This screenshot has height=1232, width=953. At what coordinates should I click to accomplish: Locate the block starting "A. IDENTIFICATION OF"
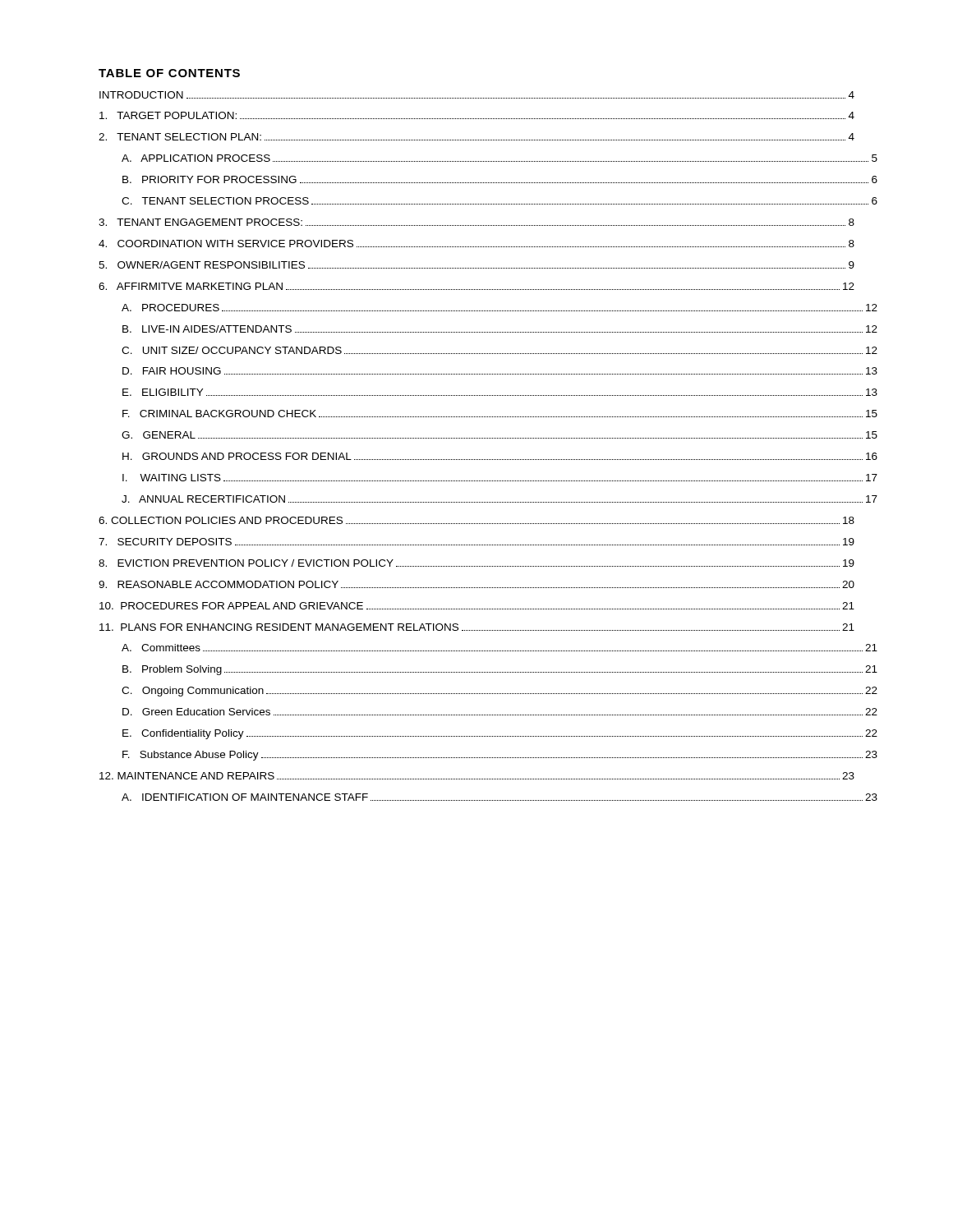coord(500,798)
